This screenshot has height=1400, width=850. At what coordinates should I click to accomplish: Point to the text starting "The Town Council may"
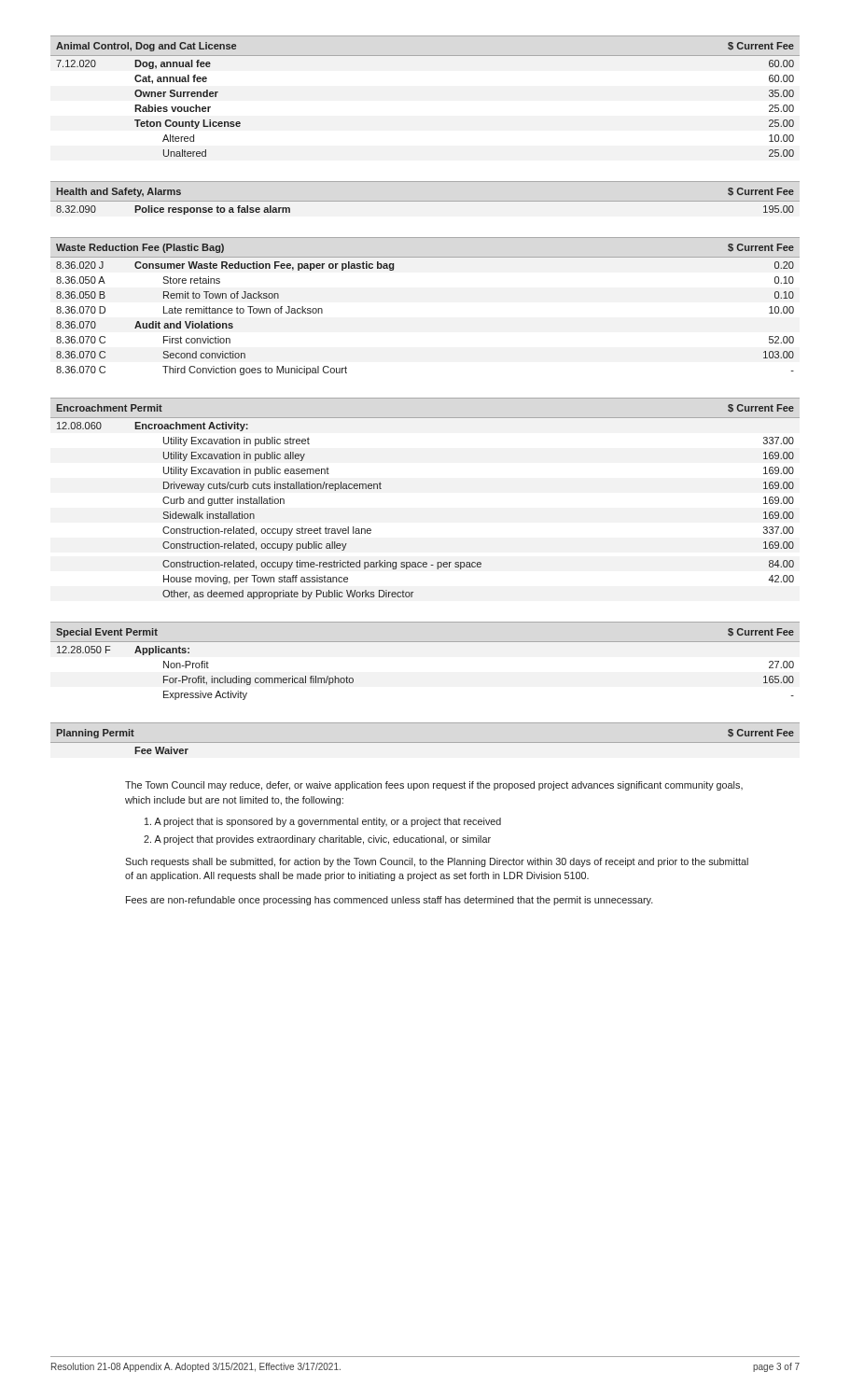click(x=437, y=793)
